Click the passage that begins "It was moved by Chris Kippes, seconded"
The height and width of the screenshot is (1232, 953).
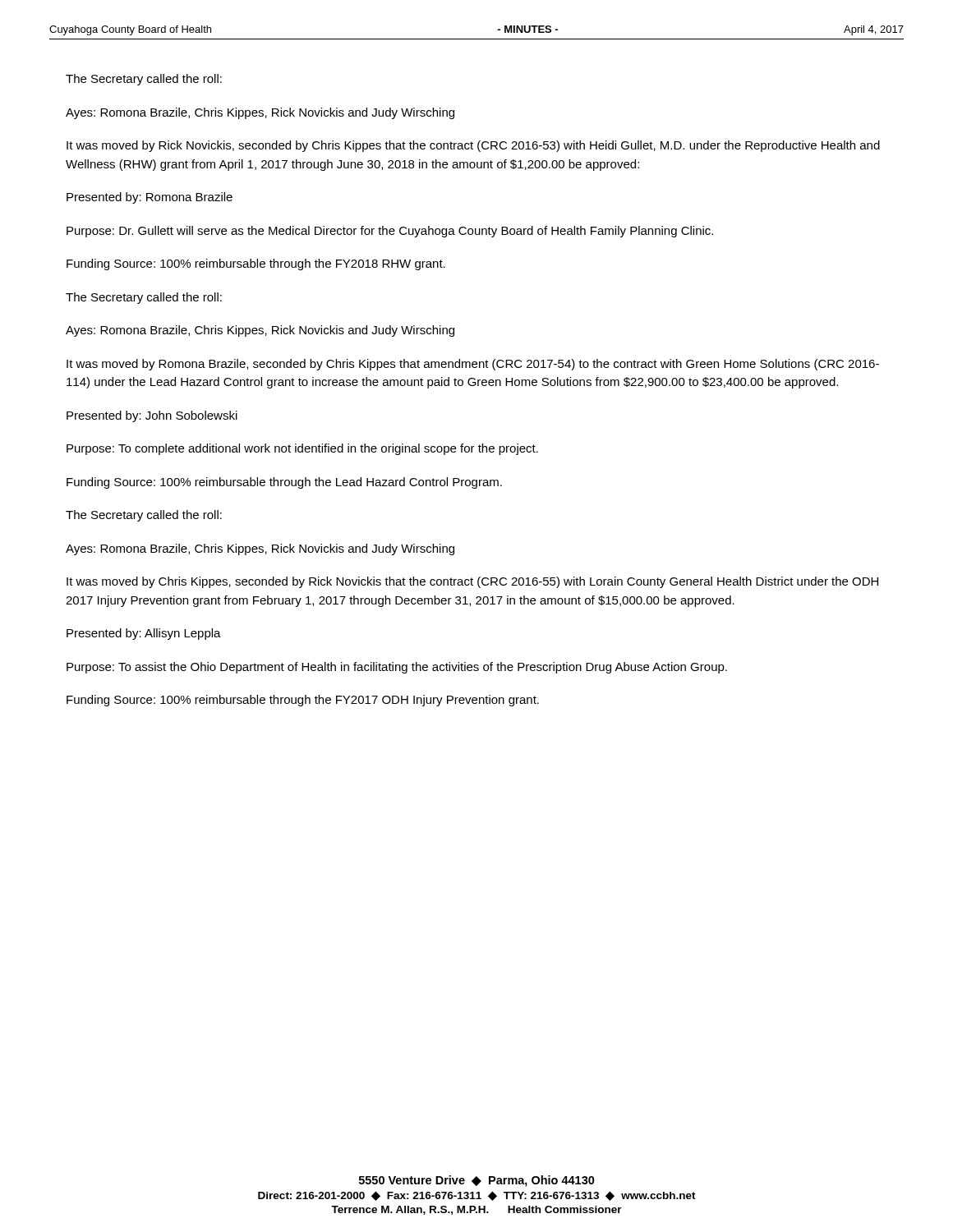pyautogui.click(x=473, y=590)
